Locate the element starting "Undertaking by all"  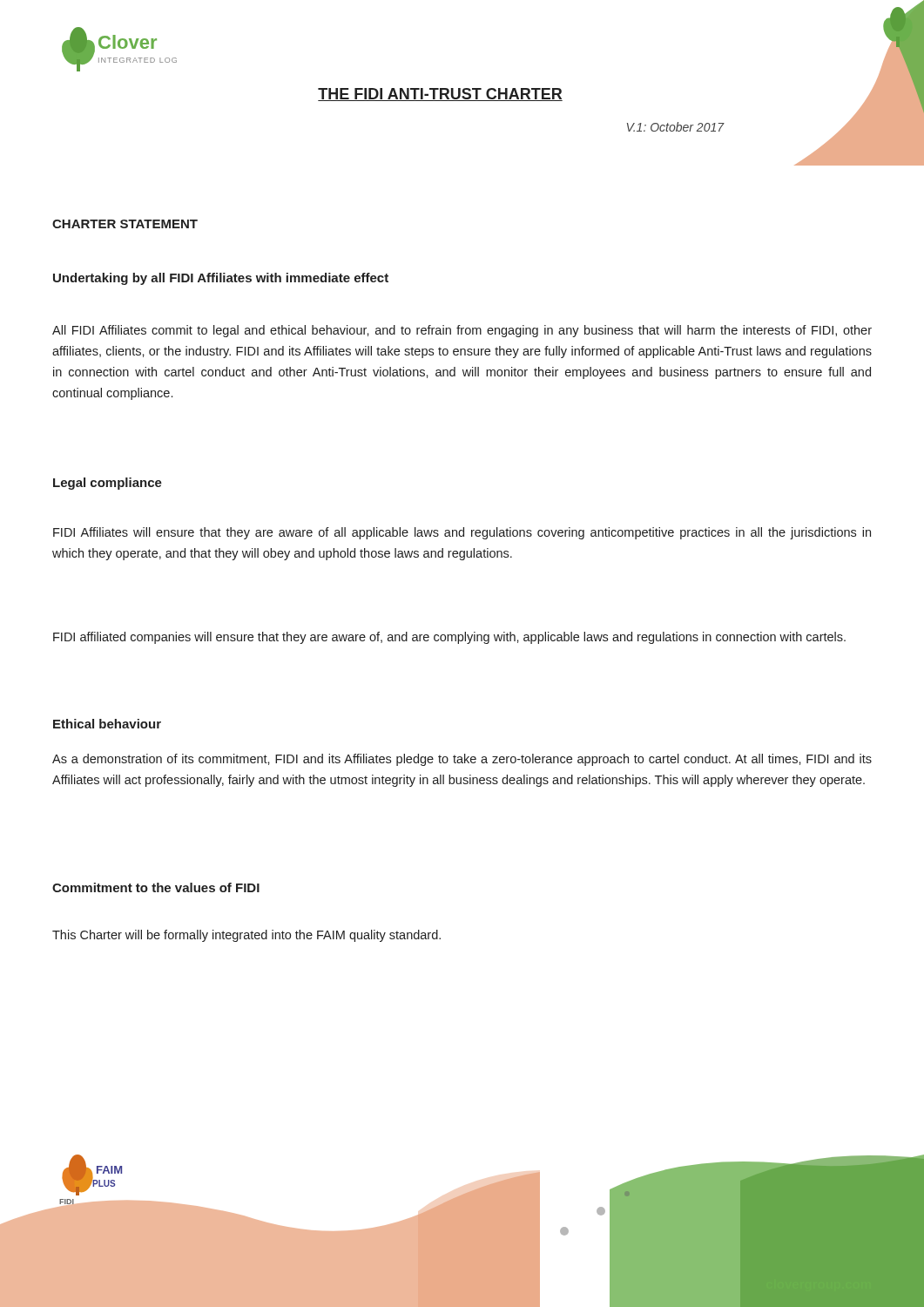[x=220, y=278]
